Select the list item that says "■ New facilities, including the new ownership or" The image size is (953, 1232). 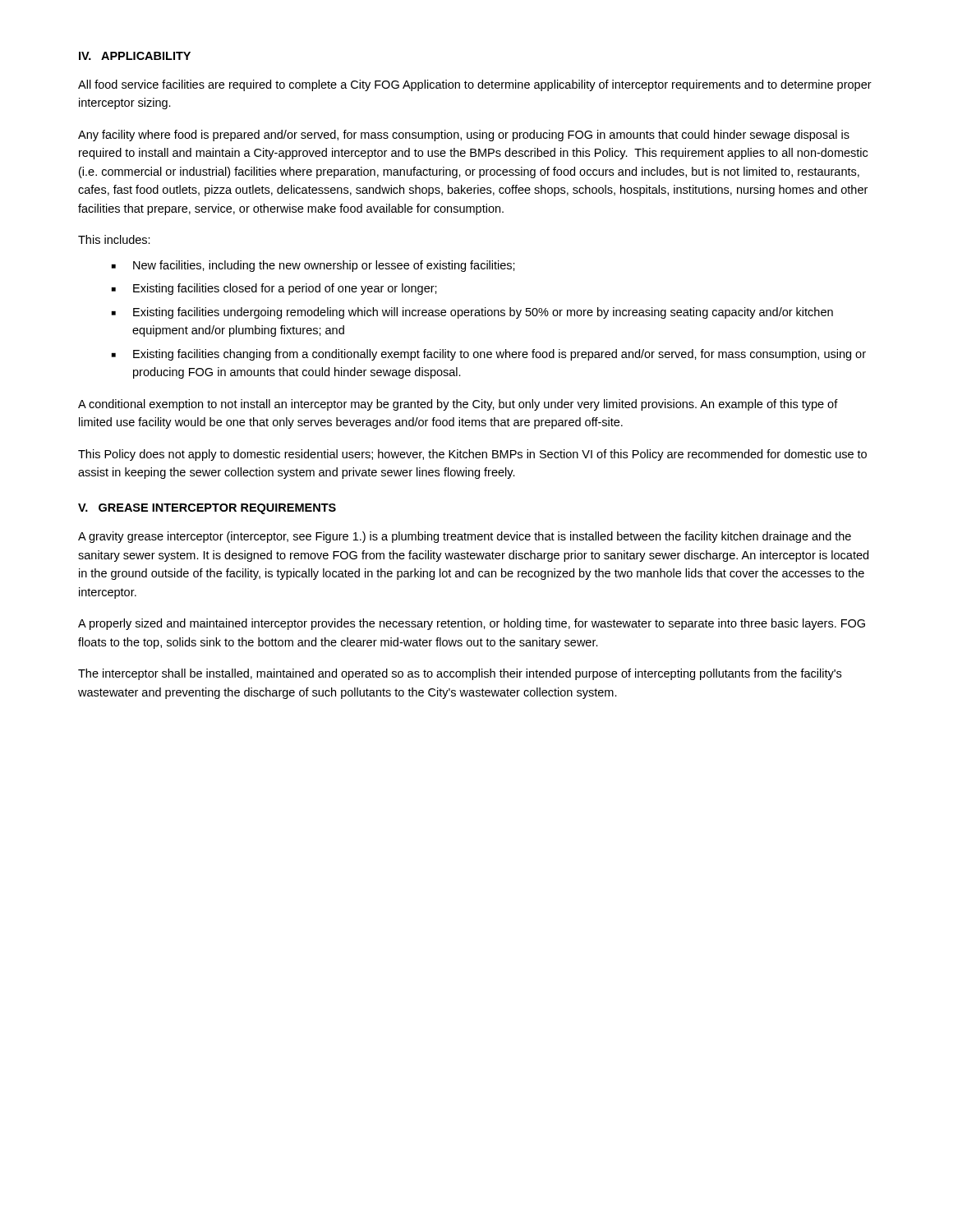tap(313, 265)
